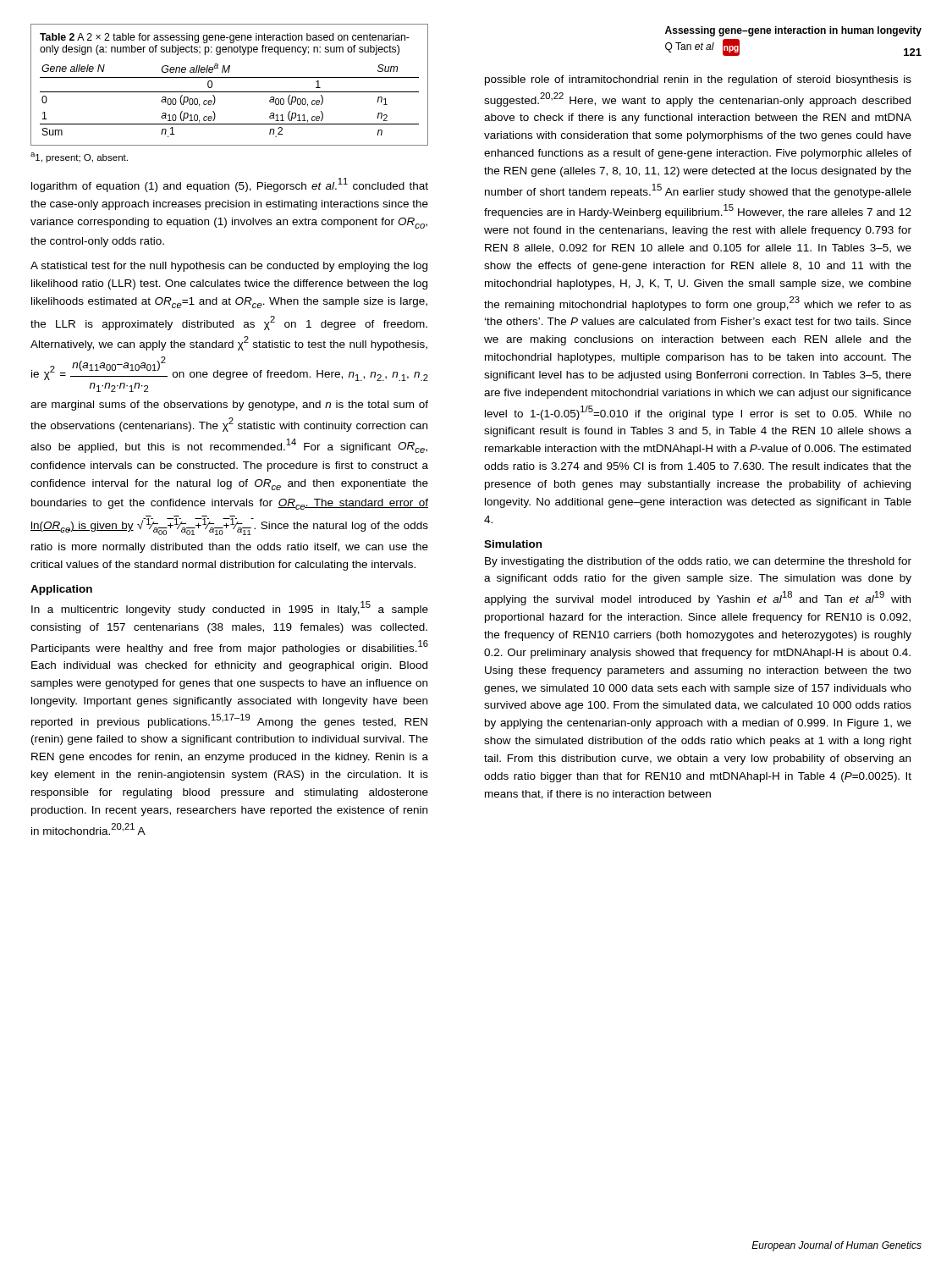Click on the element starting "possible role of intramitochondrial"

[698, 300]
